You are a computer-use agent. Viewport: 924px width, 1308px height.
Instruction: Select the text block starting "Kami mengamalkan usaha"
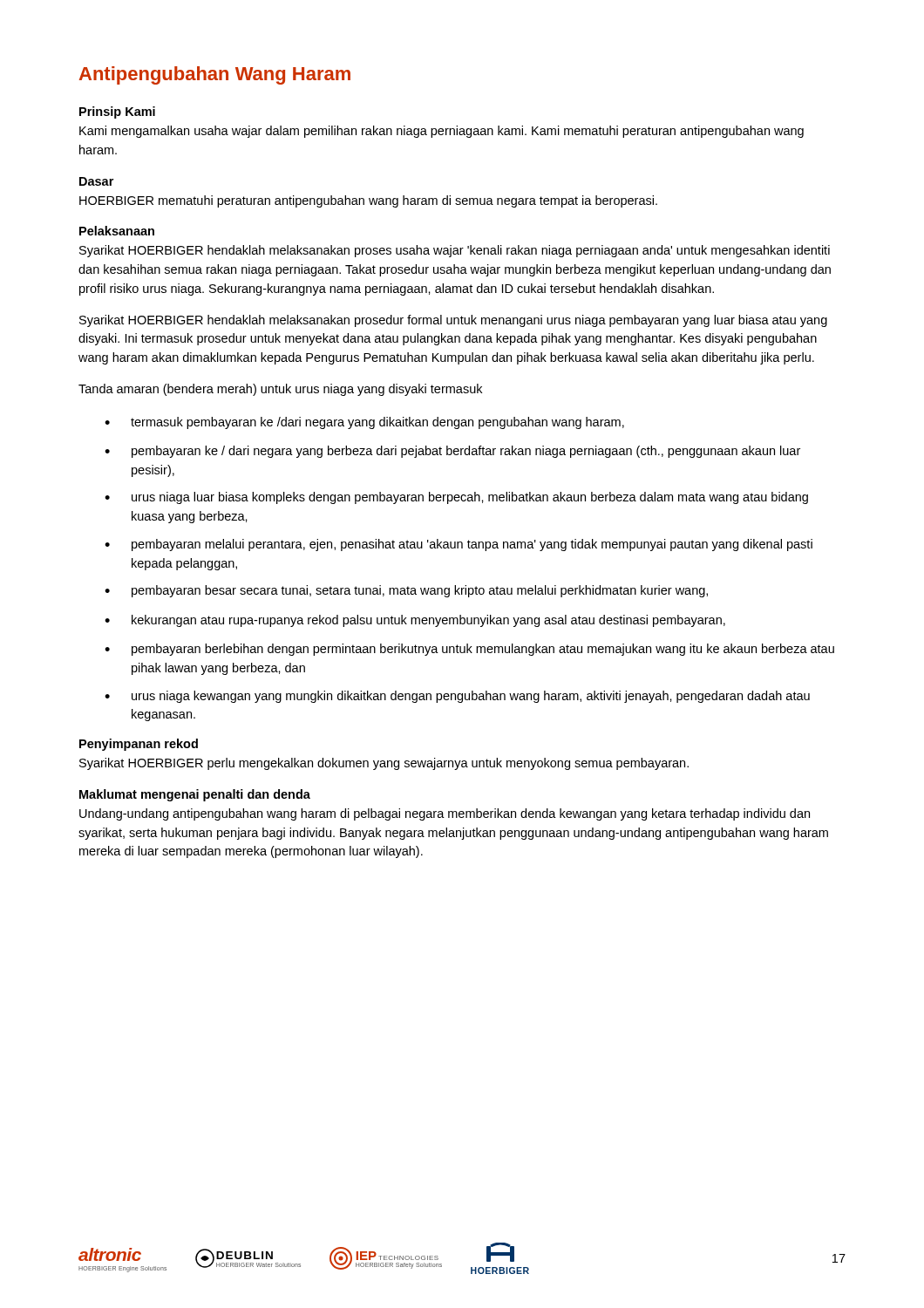pos(462,141)
